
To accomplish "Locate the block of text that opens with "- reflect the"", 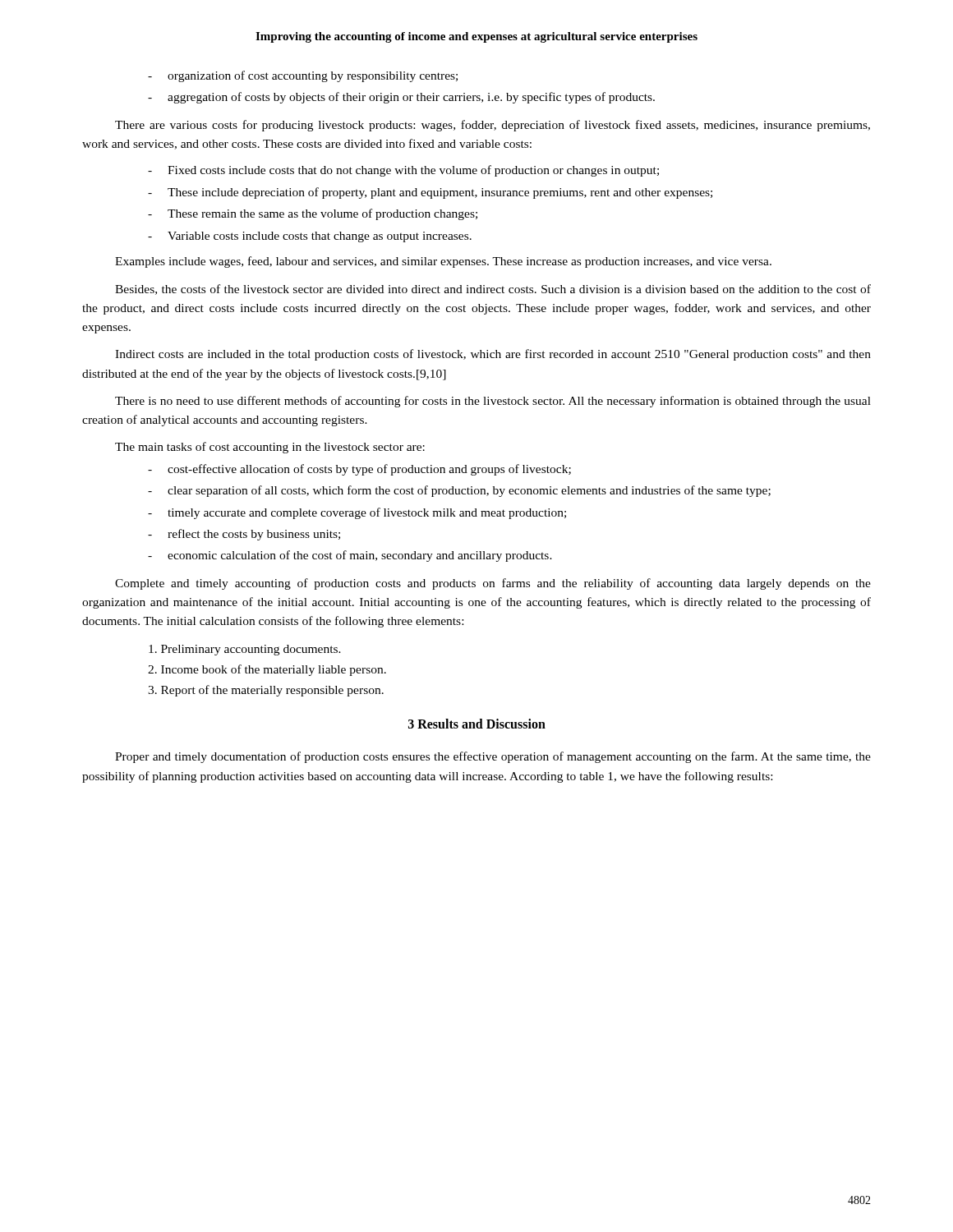I will coord(244,535).
